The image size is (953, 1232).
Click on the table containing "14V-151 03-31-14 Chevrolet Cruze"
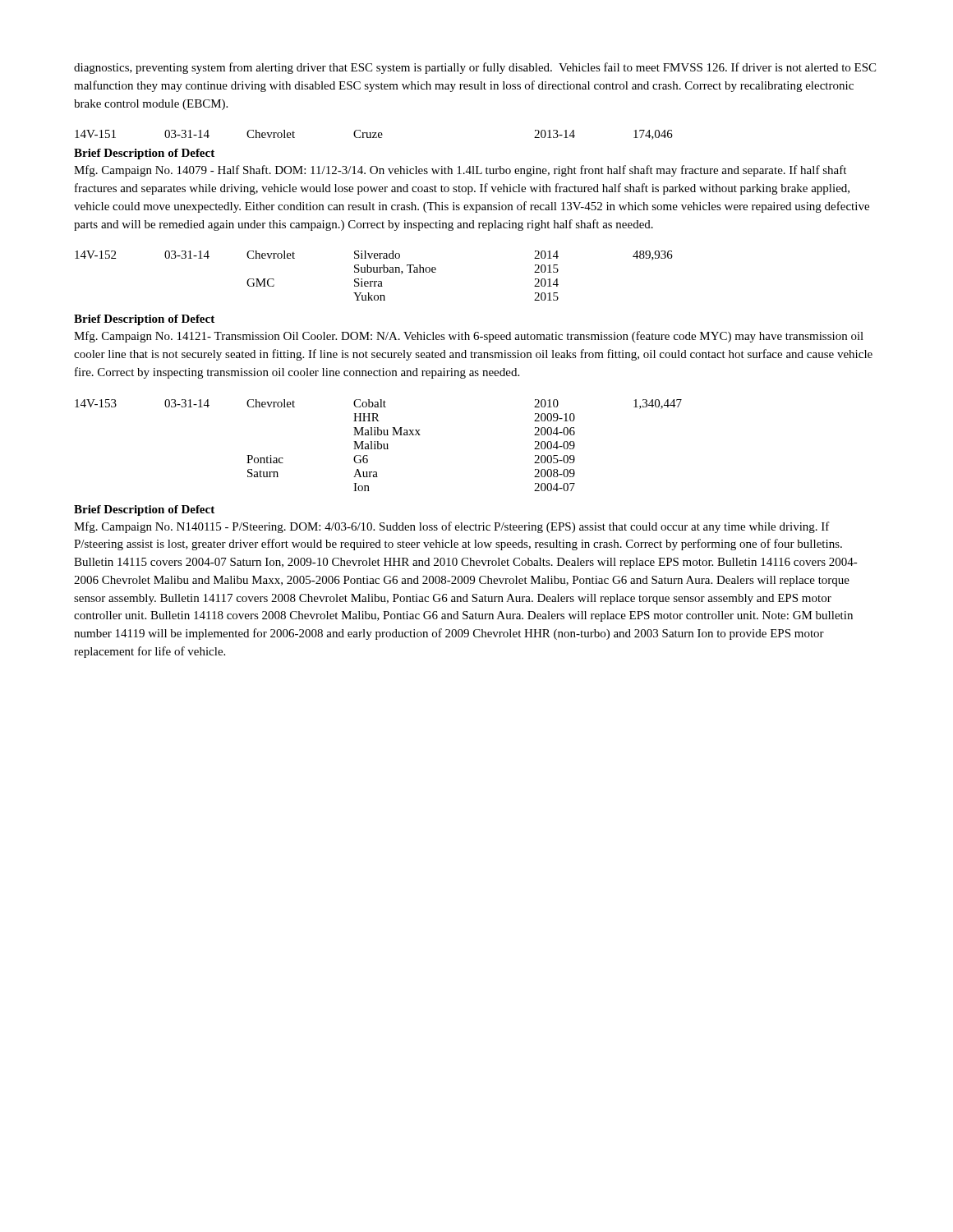tap(476, 134)
